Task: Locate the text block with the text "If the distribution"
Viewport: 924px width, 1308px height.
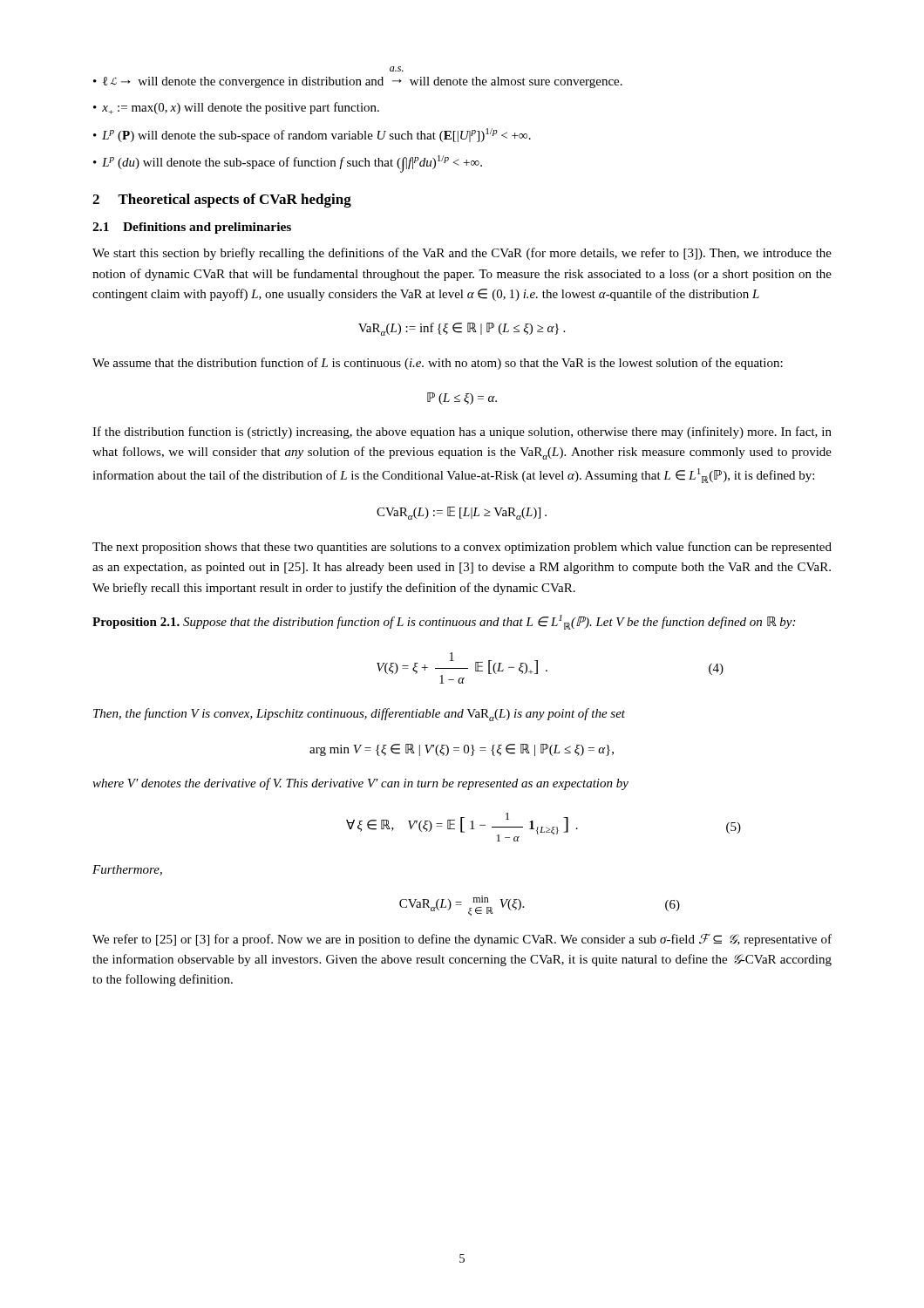Action: pos(462,455)
